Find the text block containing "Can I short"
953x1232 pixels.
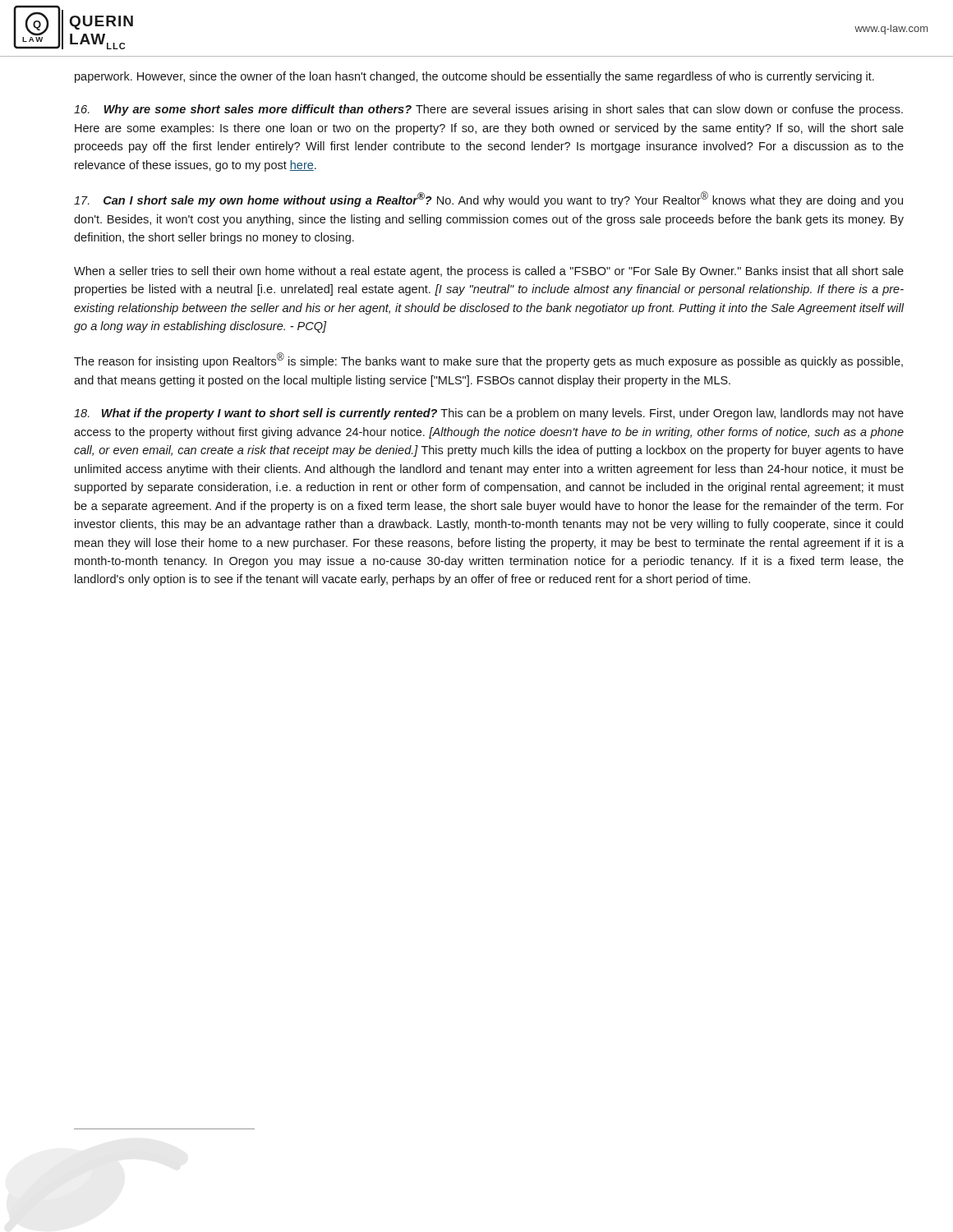(489, 217)
